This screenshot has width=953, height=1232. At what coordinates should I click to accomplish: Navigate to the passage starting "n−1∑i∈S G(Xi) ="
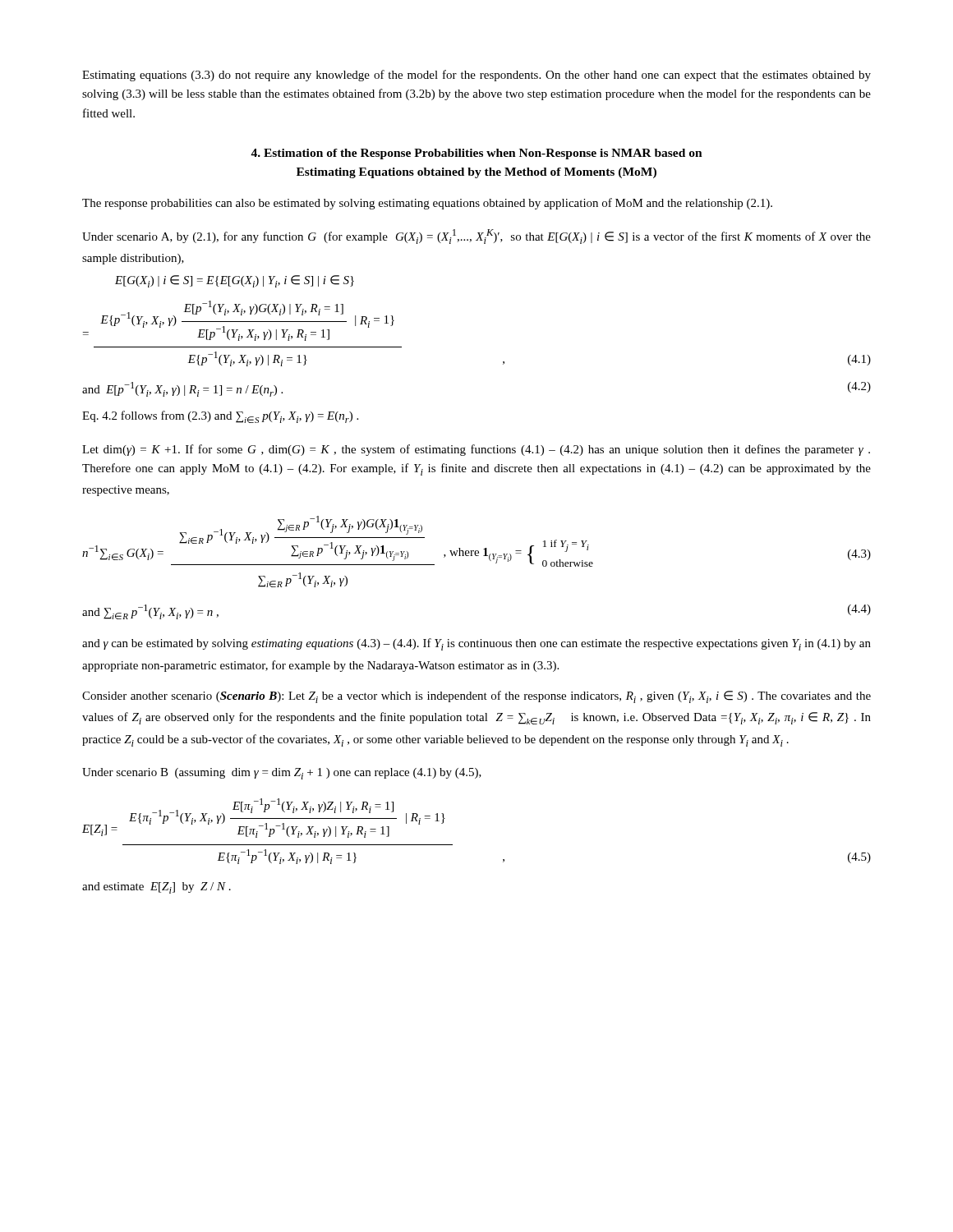click(x=476, y=553)
